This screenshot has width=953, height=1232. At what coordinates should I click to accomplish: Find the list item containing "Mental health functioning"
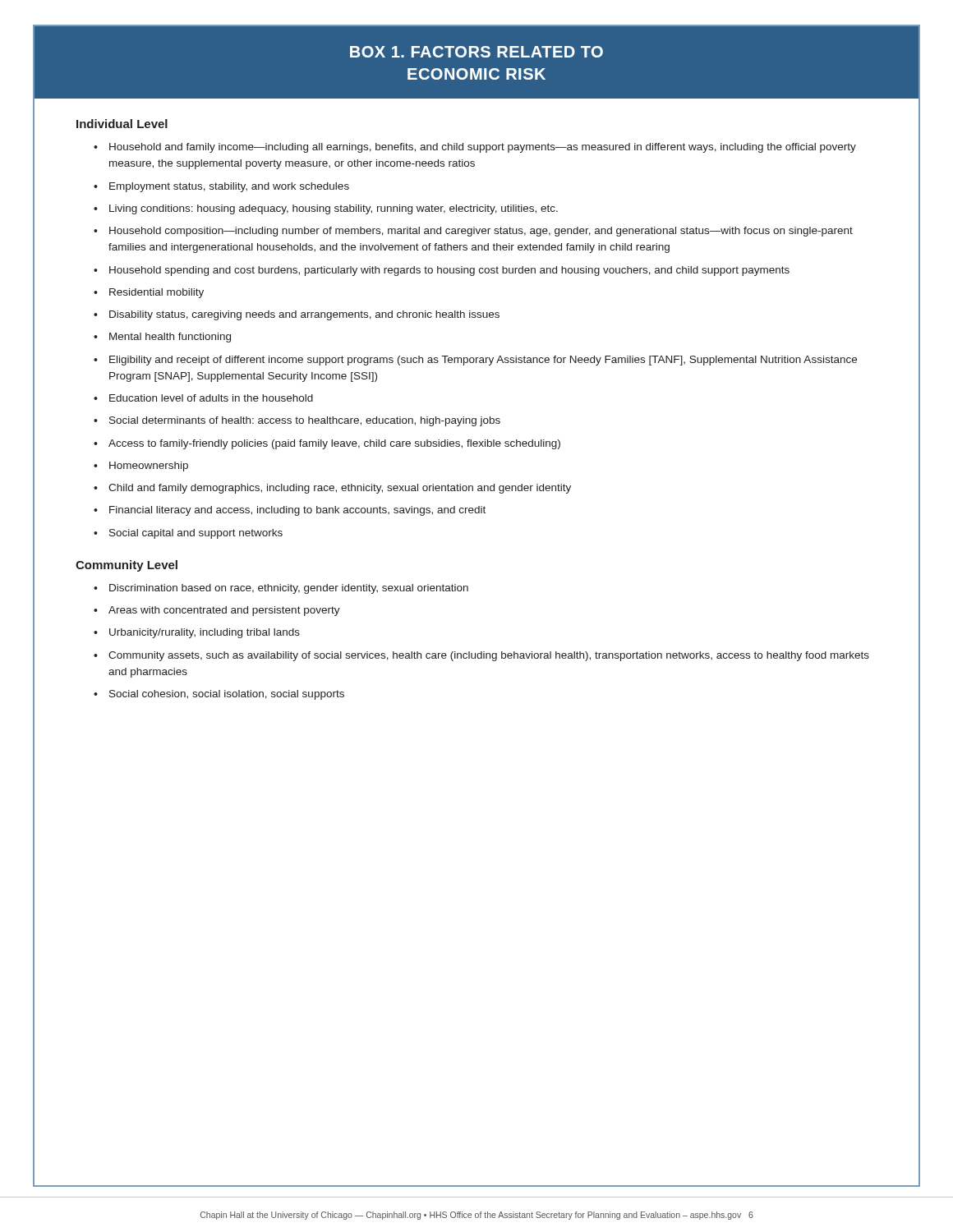click(x=170, y=337)
